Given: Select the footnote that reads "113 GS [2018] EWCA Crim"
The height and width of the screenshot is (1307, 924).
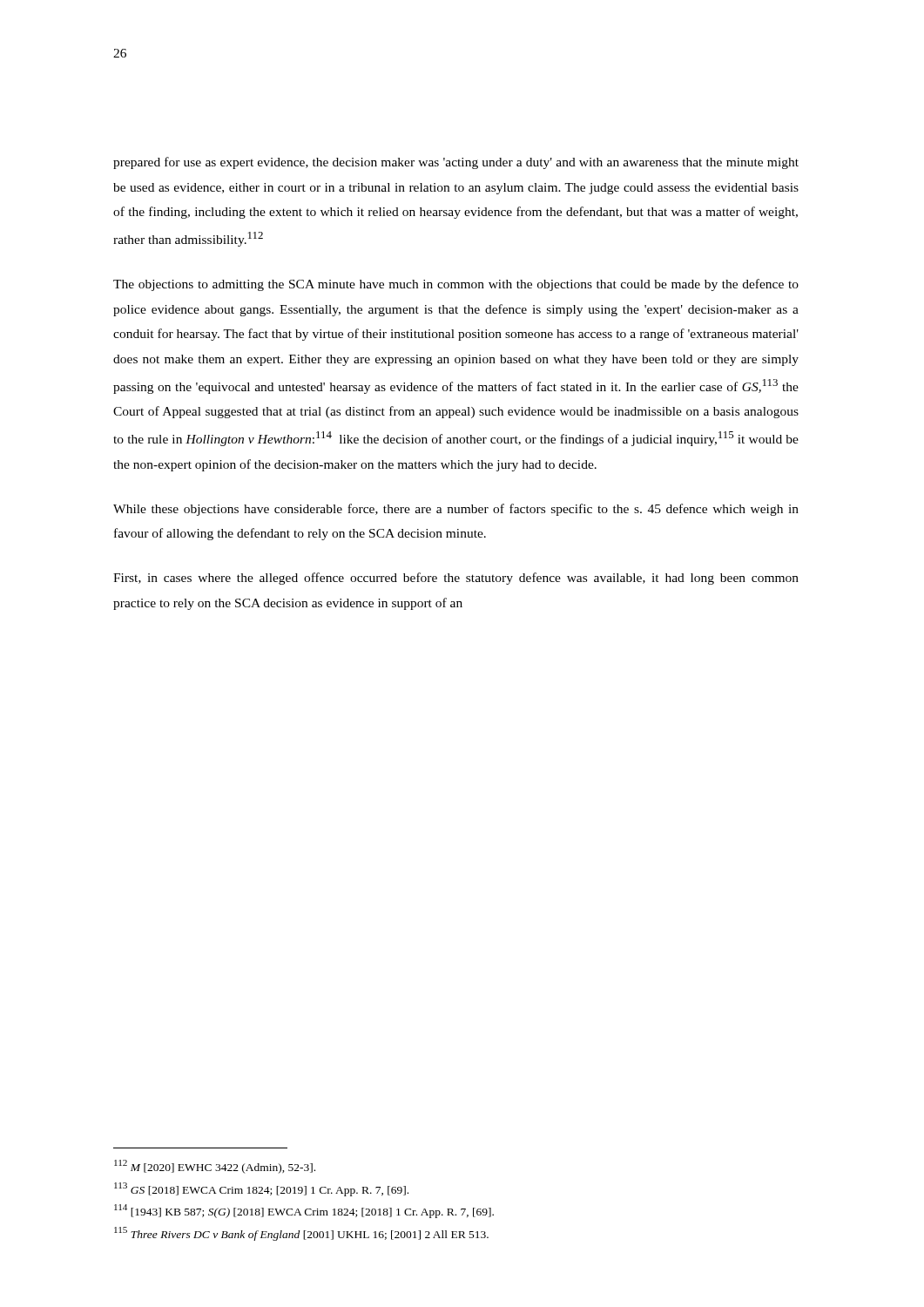Looking at the screenshot, I should point(261,1188).
